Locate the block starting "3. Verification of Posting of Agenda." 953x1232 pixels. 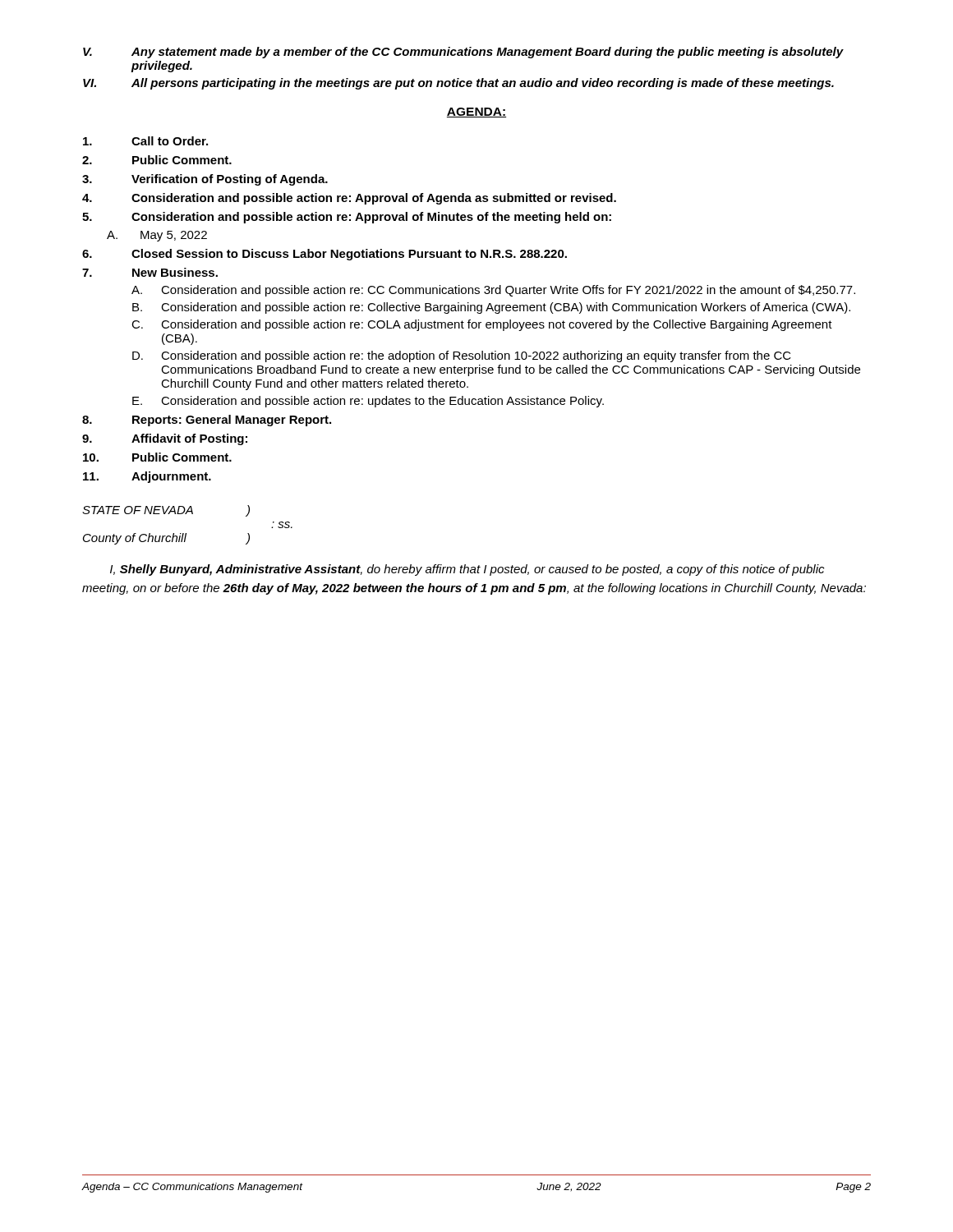coord(205,180)
